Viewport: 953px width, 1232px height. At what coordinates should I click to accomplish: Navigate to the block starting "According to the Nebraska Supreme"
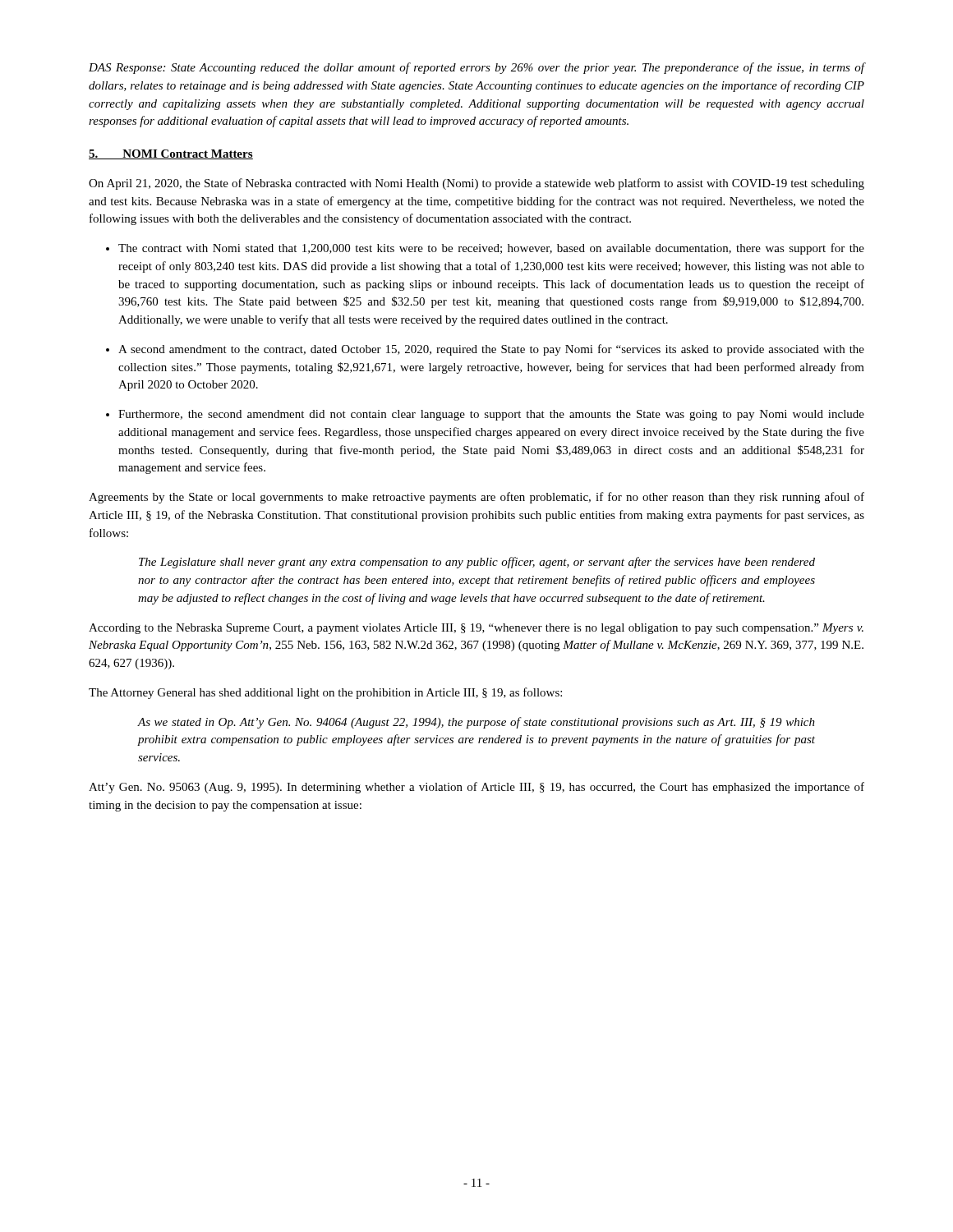[476, 646]
